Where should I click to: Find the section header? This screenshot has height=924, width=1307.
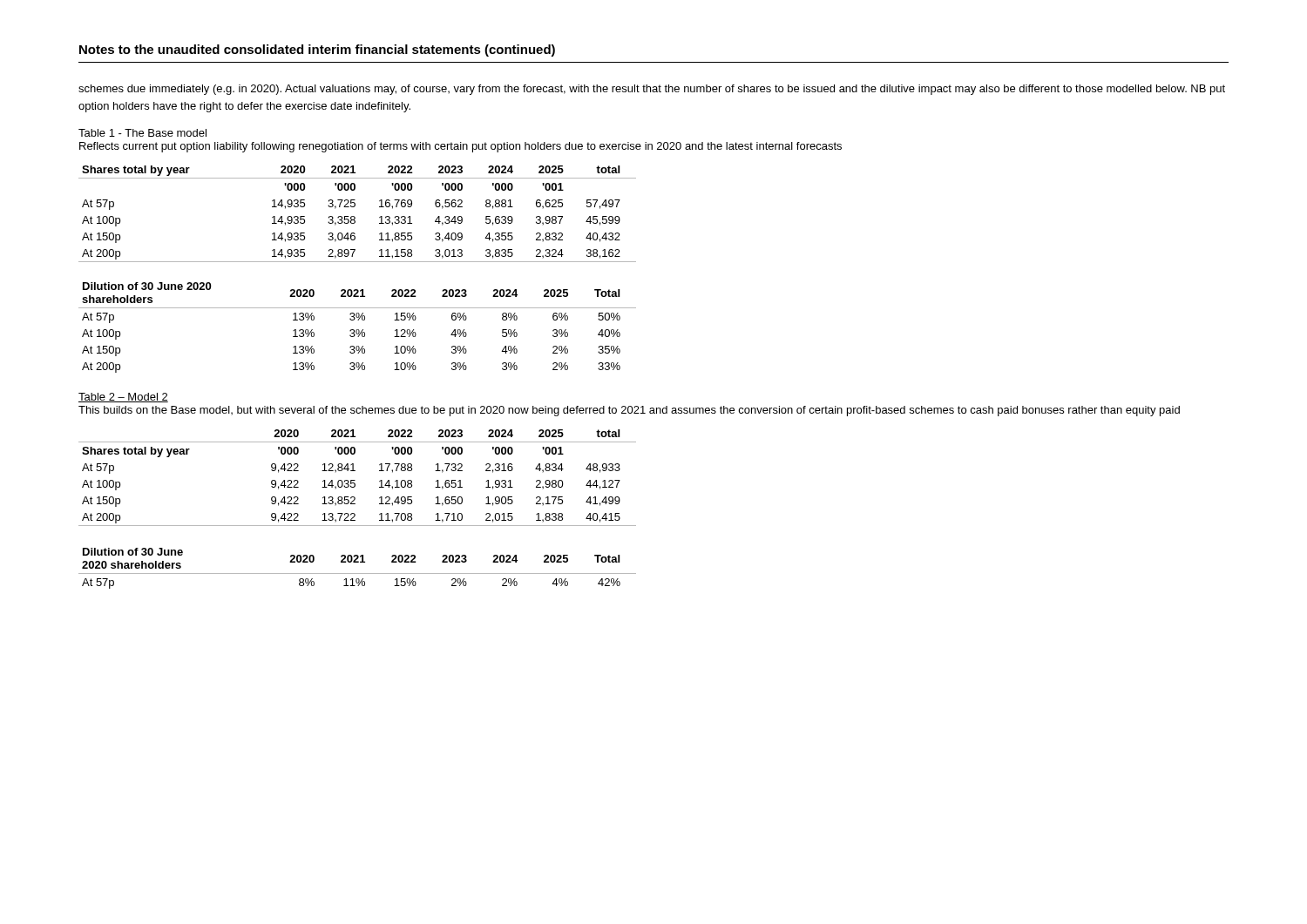pyautogui.click(x=317, y=49)
